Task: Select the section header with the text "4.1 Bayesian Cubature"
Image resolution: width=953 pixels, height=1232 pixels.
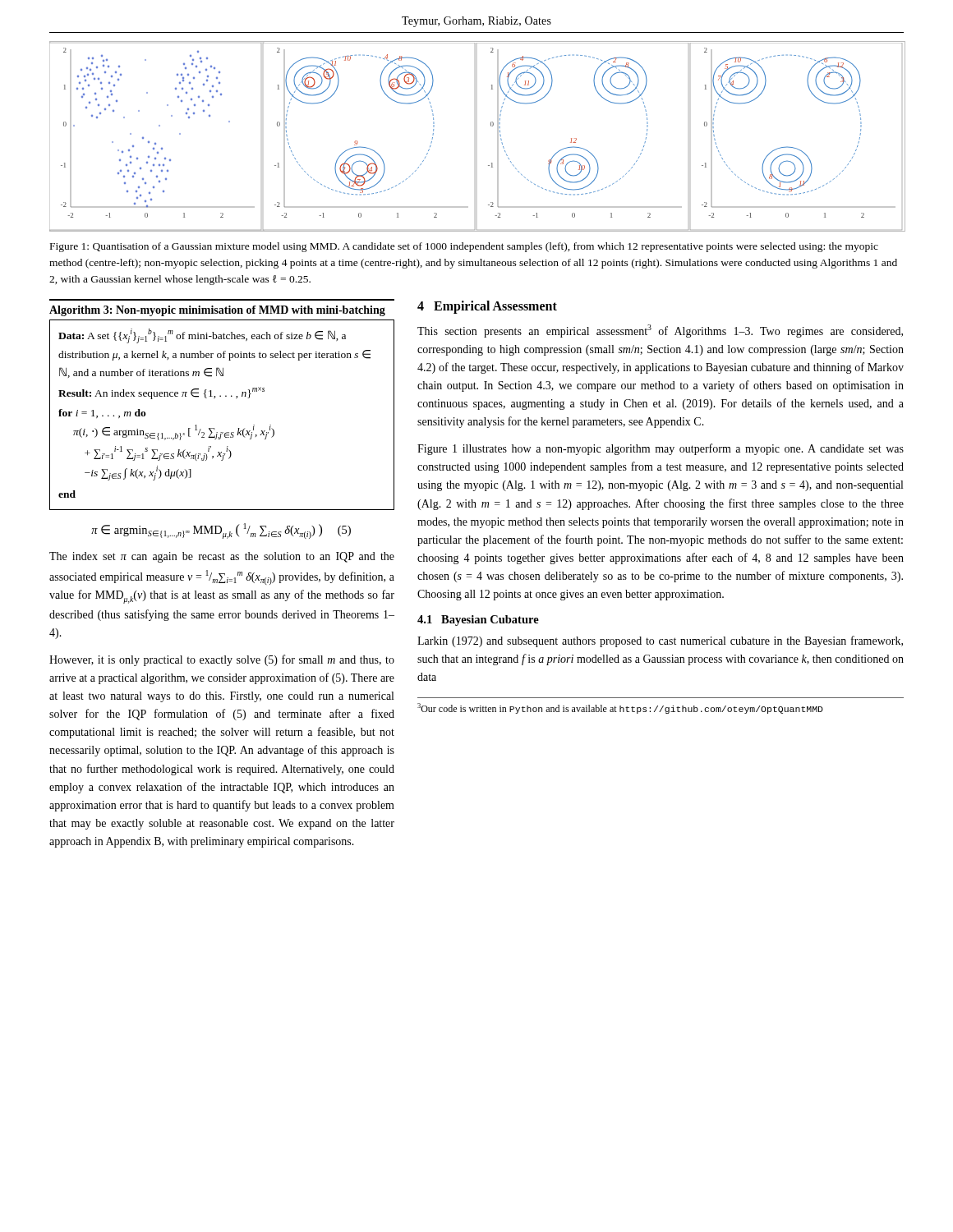Action: (x=478, y=619)
